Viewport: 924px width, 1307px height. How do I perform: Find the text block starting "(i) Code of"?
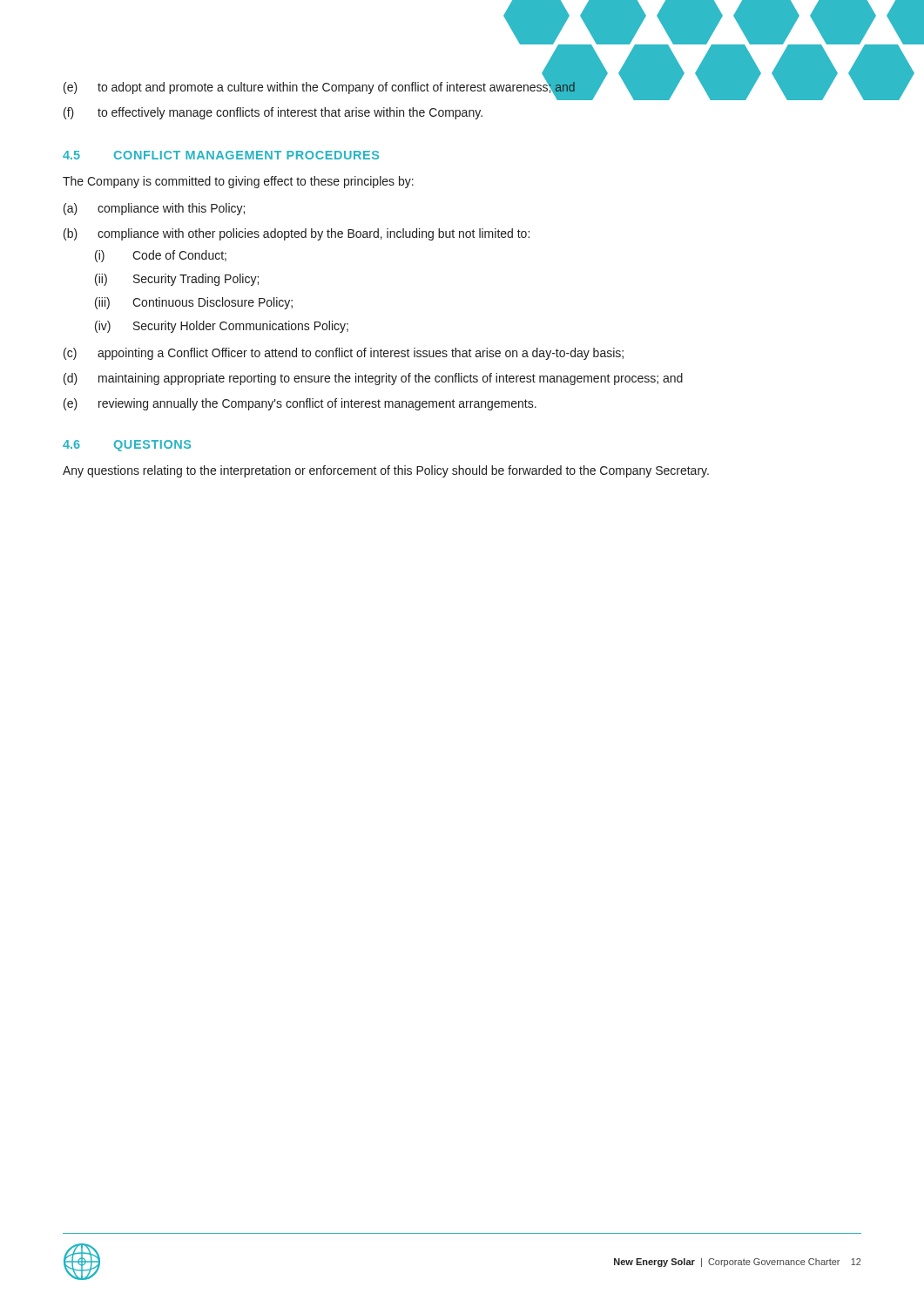[161, 256]
